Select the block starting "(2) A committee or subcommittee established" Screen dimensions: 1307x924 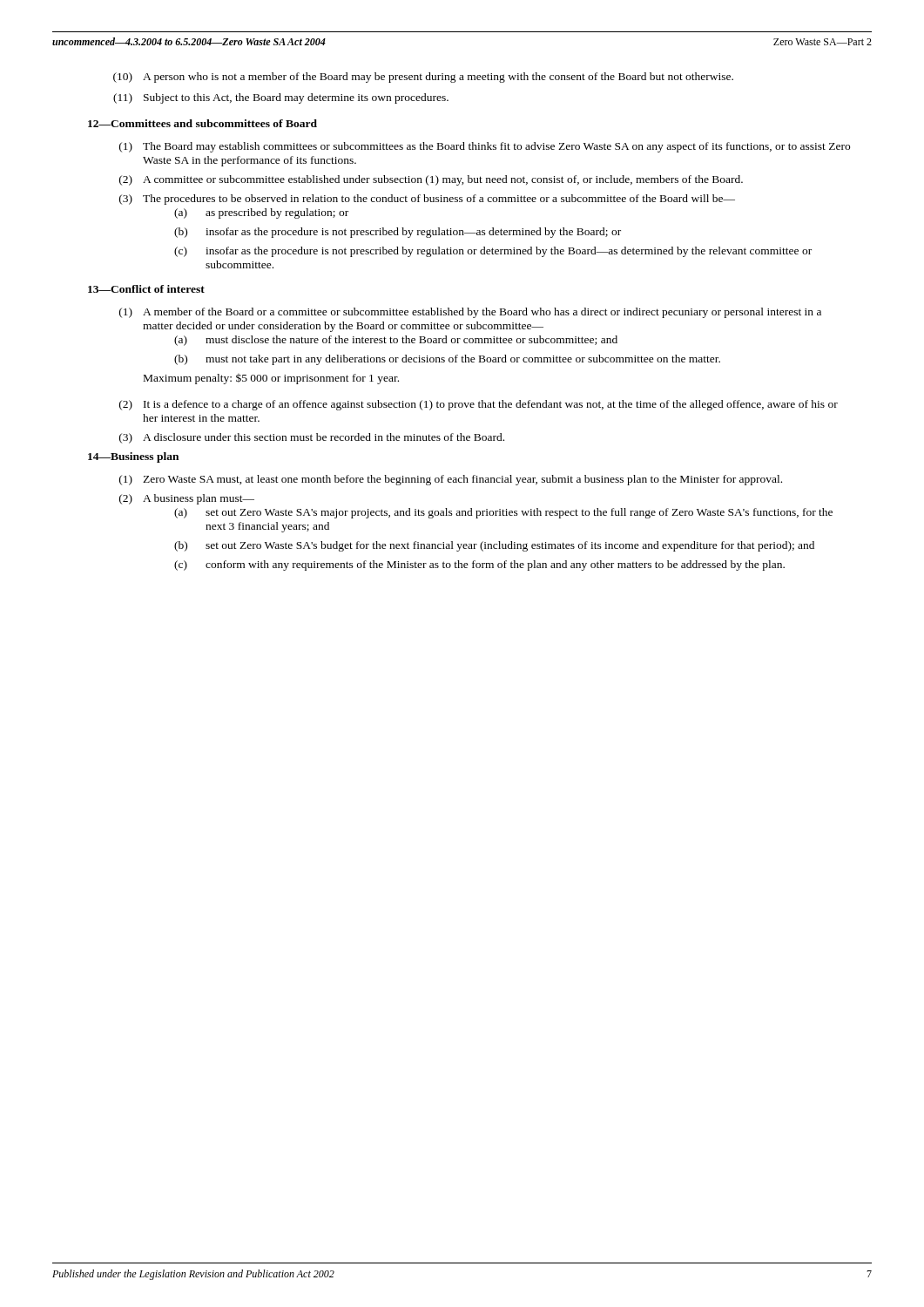(x=471, y=180)
